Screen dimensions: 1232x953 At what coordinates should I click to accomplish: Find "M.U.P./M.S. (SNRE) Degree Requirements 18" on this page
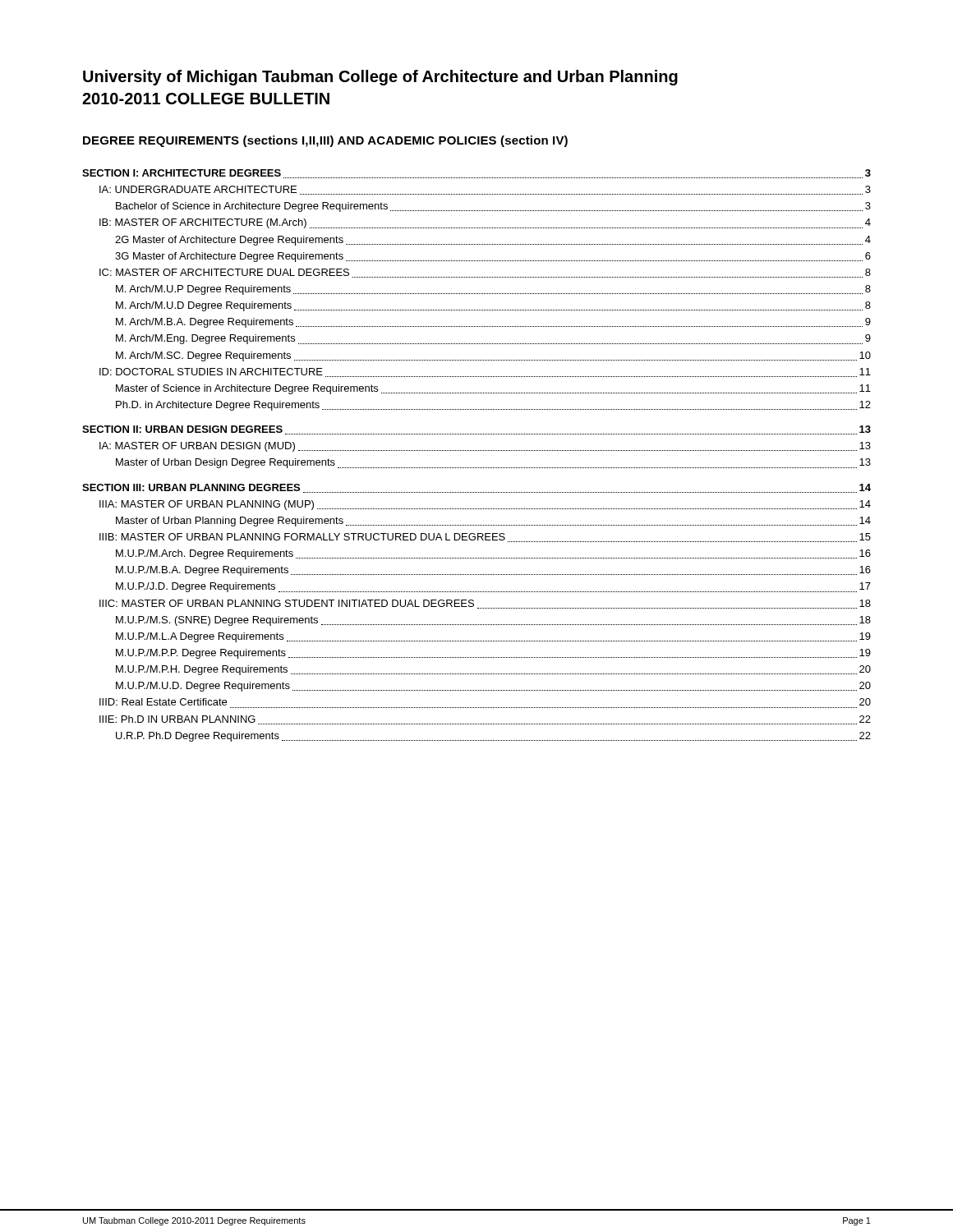tap(476, 620)
